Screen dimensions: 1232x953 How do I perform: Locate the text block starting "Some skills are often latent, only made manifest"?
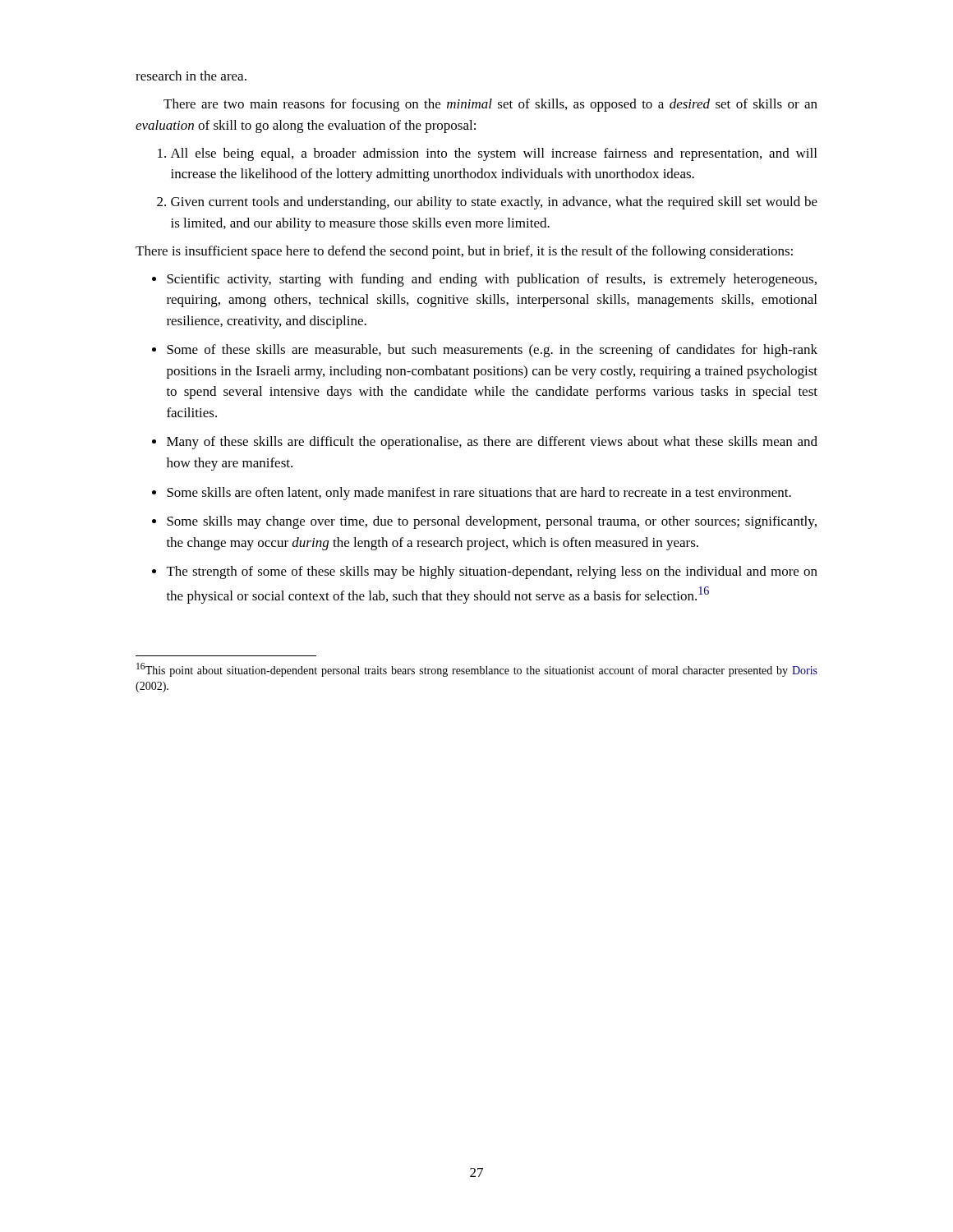[476, 492]
